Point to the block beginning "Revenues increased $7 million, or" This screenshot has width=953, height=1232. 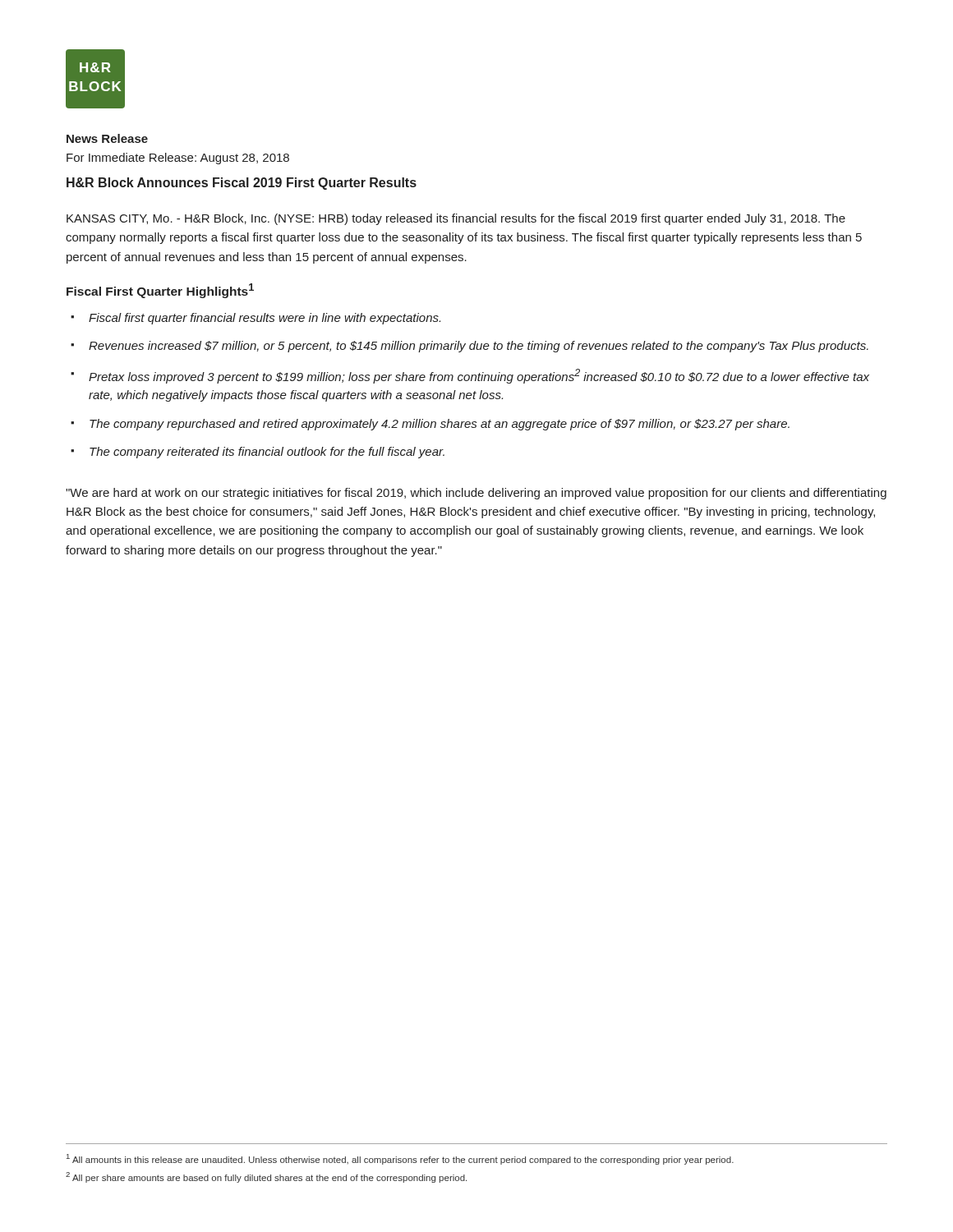pos(479,346)
